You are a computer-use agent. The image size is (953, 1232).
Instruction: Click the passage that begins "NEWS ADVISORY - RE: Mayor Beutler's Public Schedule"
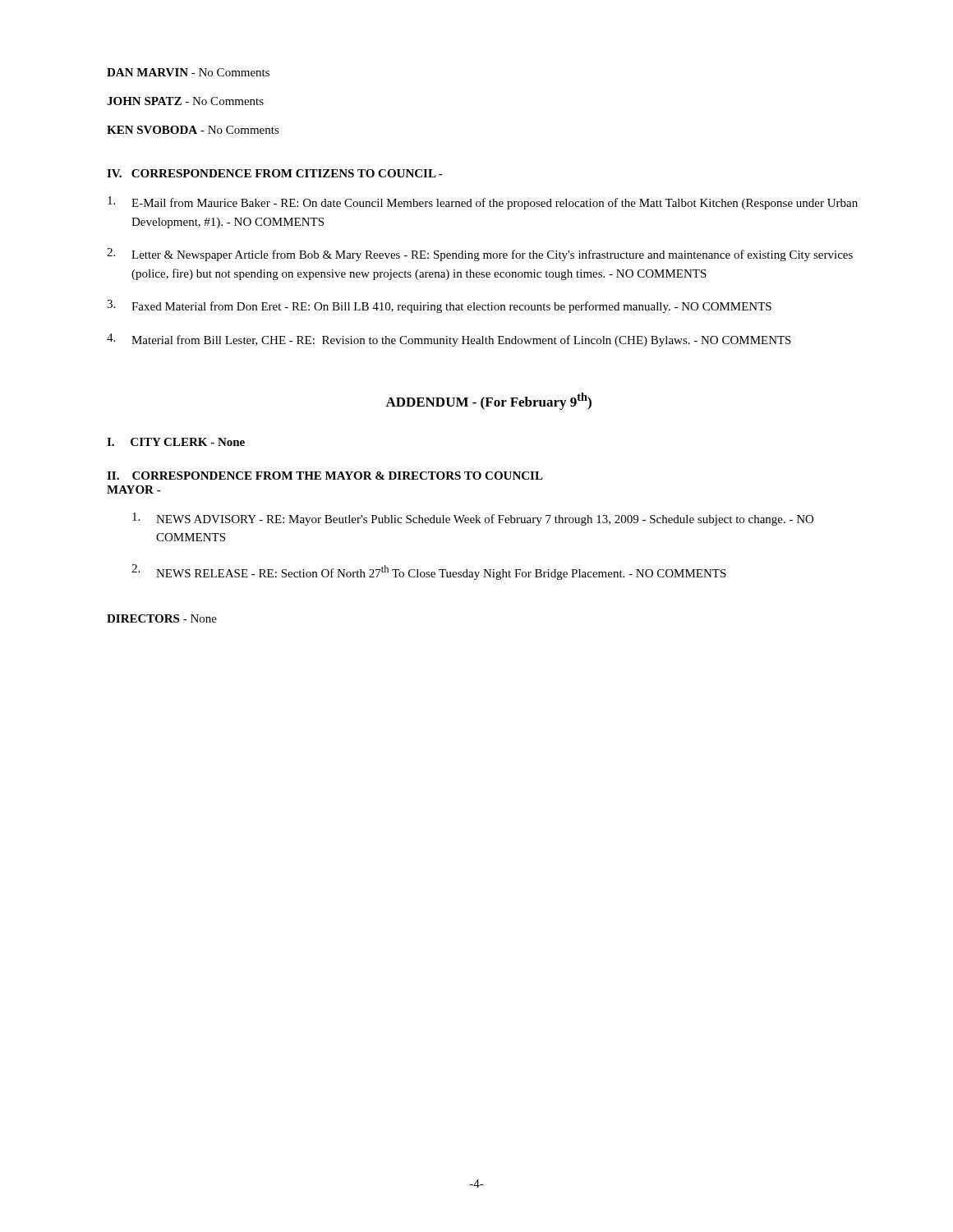click(501, 528)
